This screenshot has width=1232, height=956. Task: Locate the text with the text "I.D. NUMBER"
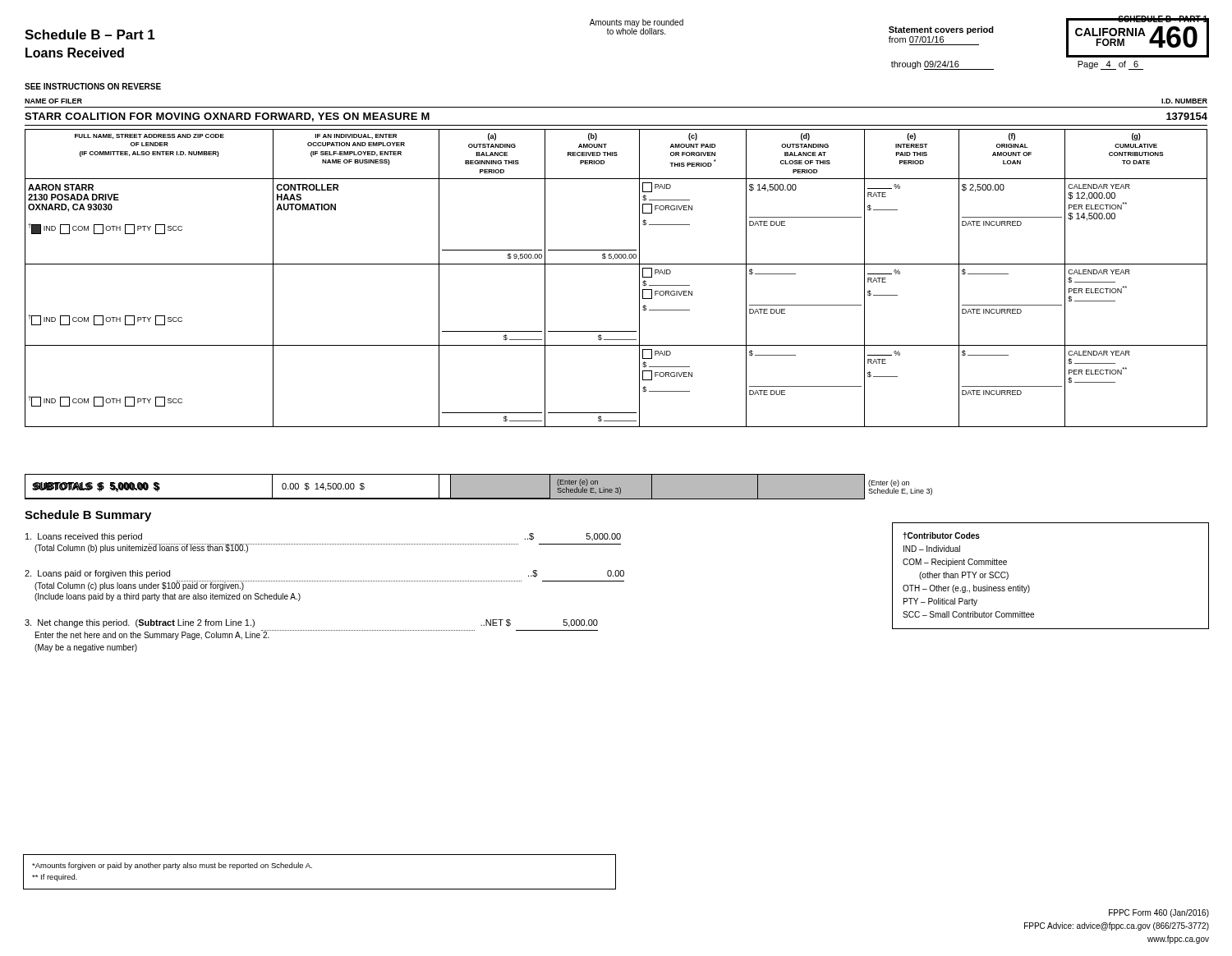tap(1184, 101)
